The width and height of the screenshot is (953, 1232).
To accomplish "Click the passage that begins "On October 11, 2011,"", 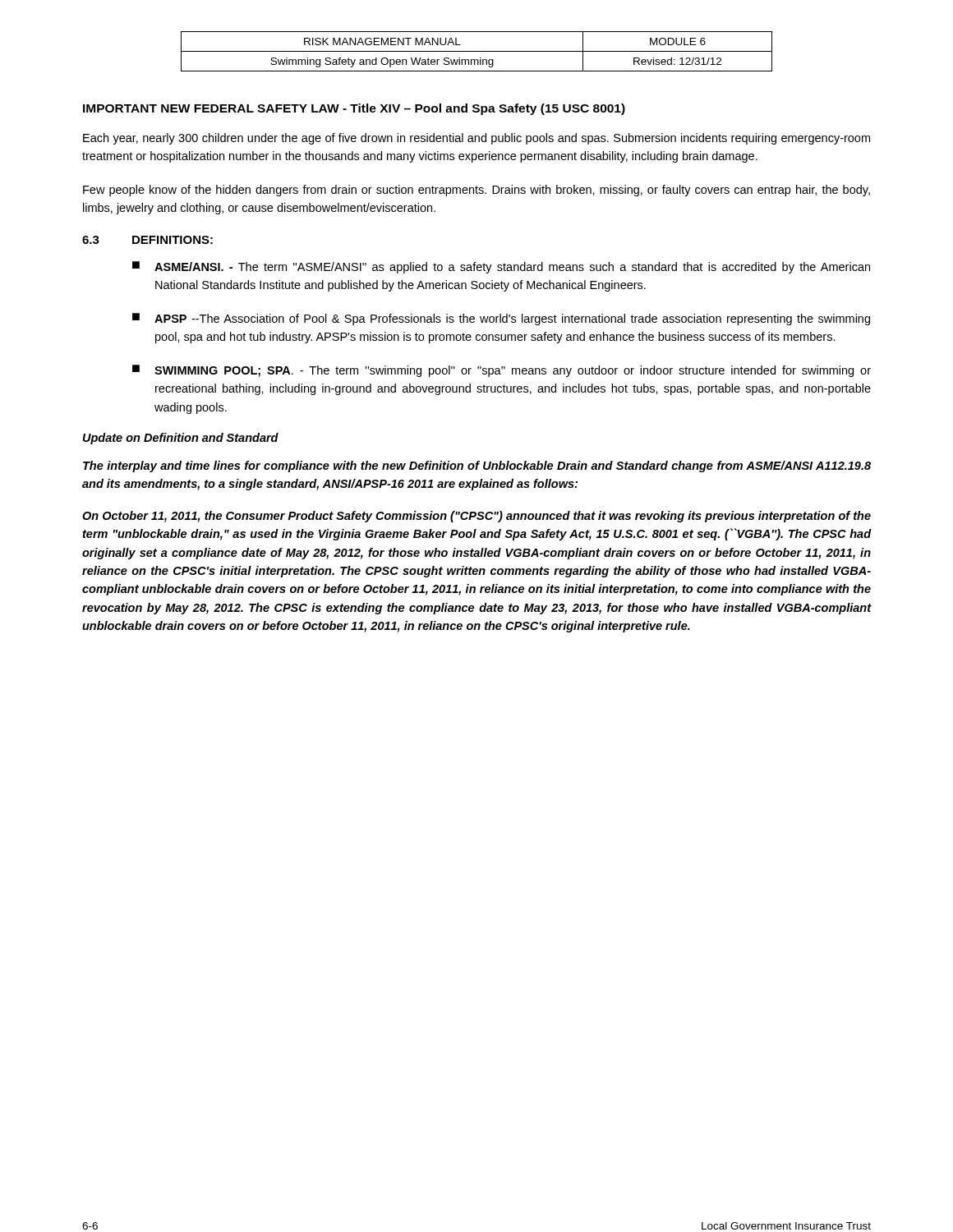I will coord(476,571).
